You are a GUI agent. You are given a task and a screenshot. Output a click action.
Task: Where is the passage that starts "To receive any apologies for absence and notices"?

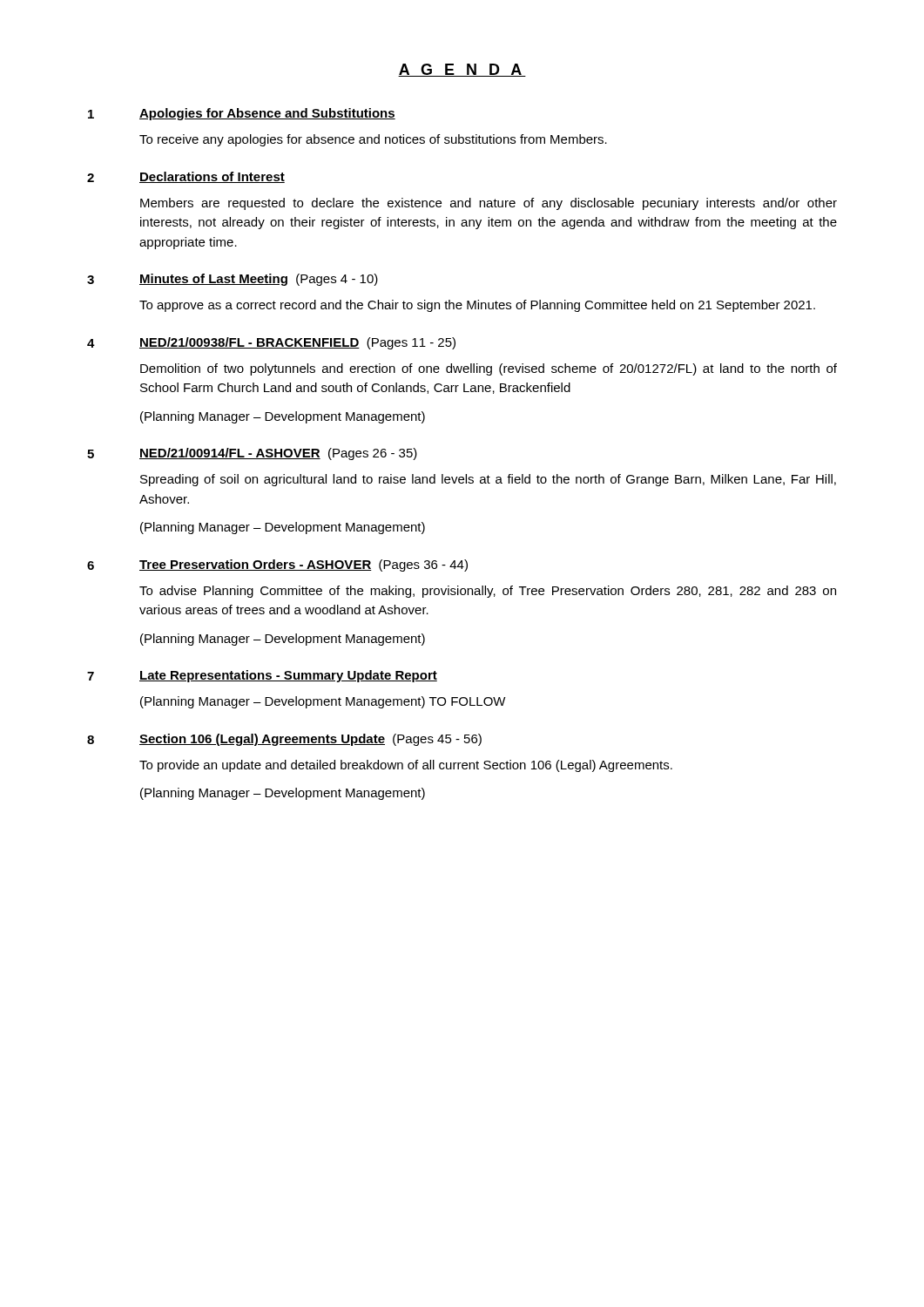click(488, 140)
